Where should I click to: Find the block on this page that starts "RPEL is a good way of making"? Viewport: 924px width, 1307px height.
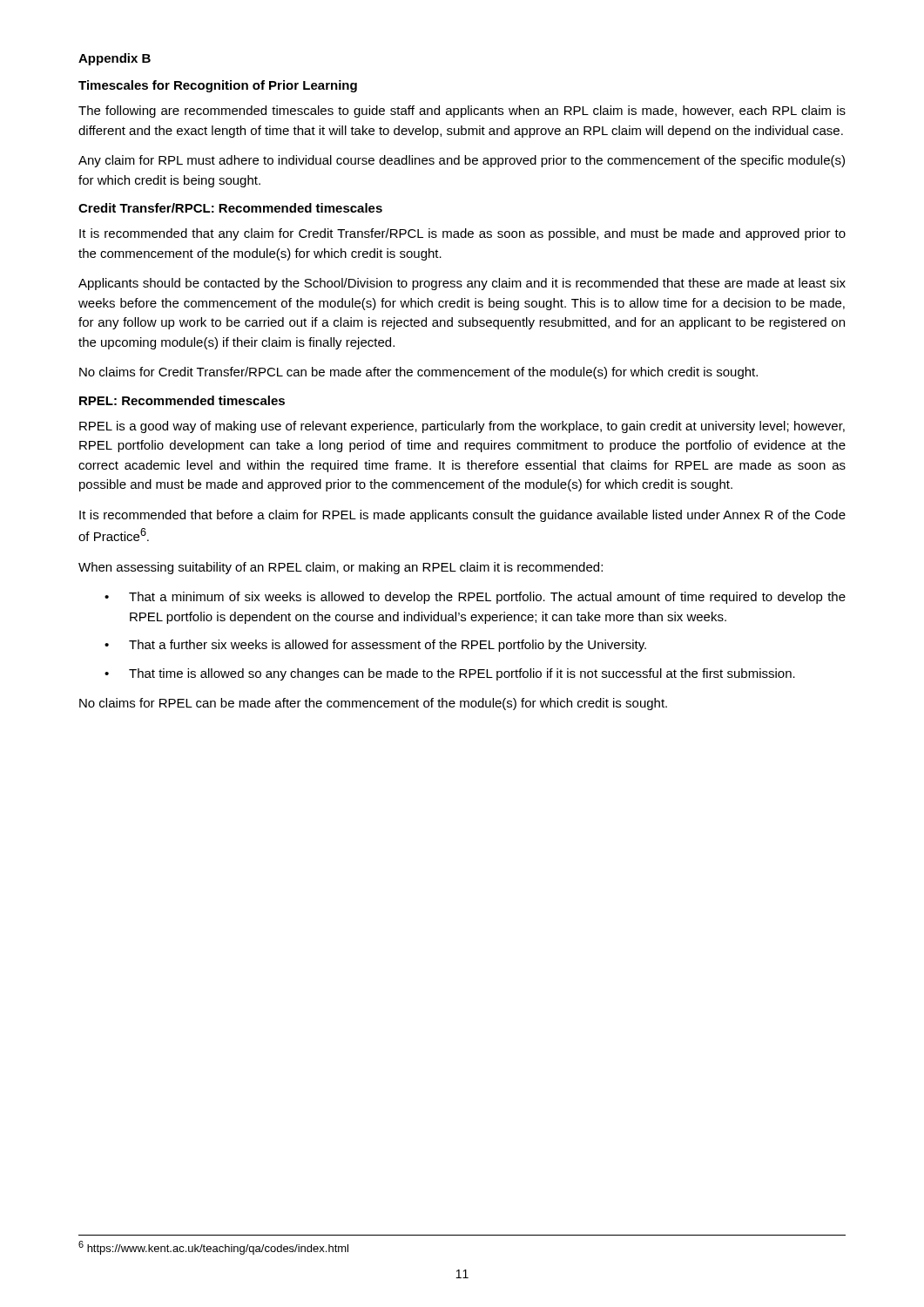pyautogui.click(x=462, y=455)
